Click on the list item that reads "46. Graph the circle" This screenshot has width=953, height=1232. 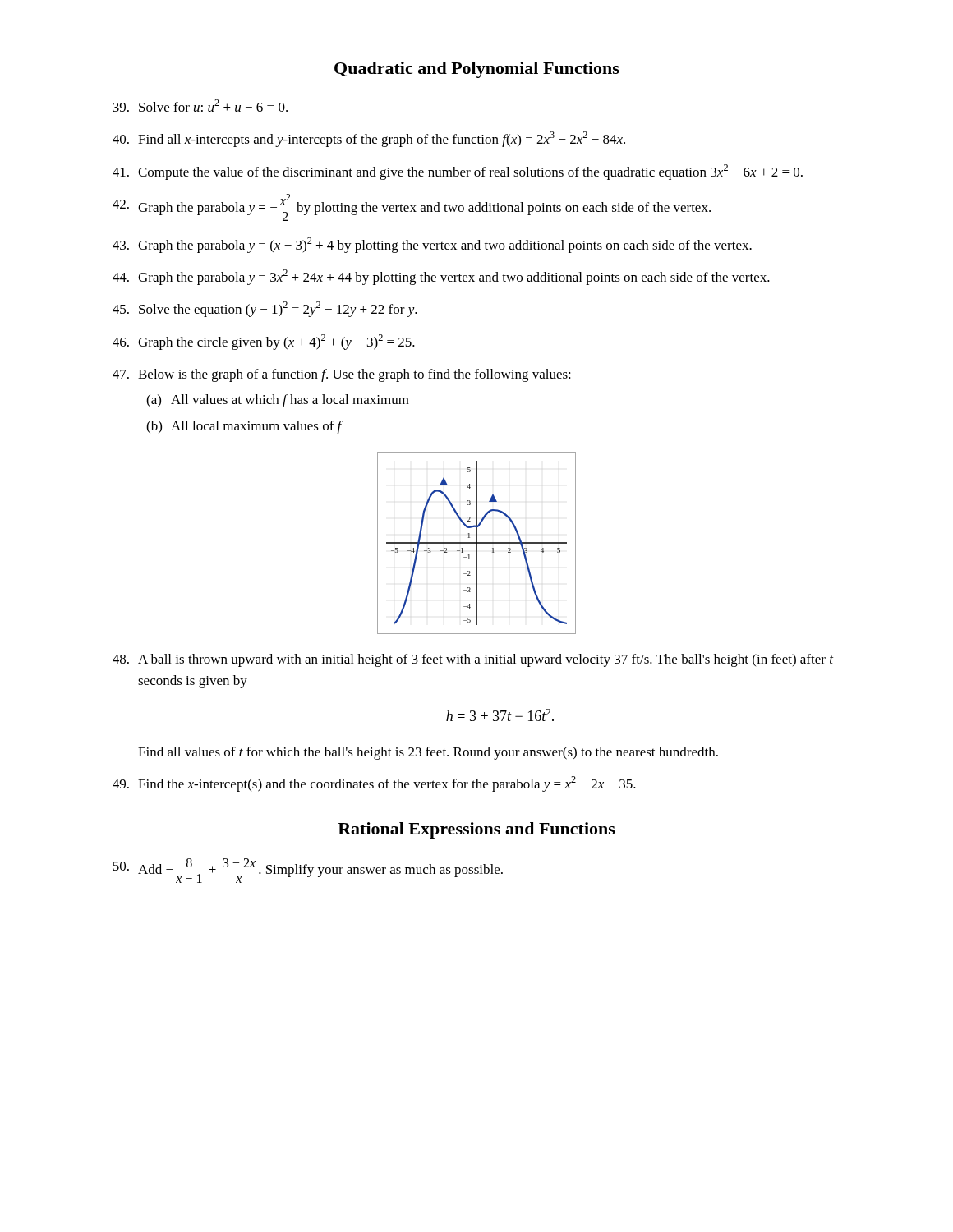[264, 342]
